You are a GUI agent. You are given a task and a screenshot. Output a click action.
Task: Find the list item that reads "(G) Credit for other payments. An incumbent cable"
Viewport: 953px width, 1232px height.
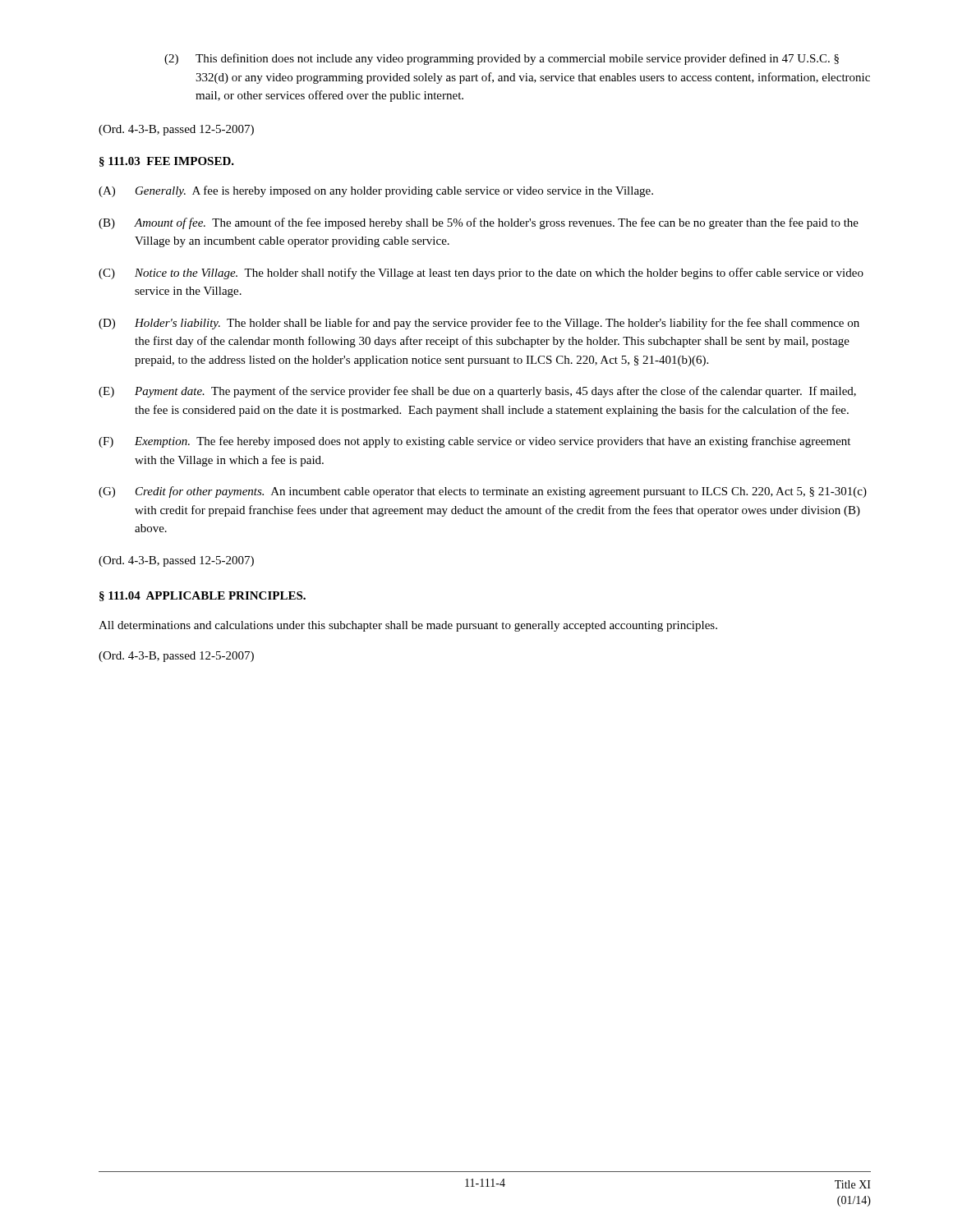click(485, 510)
